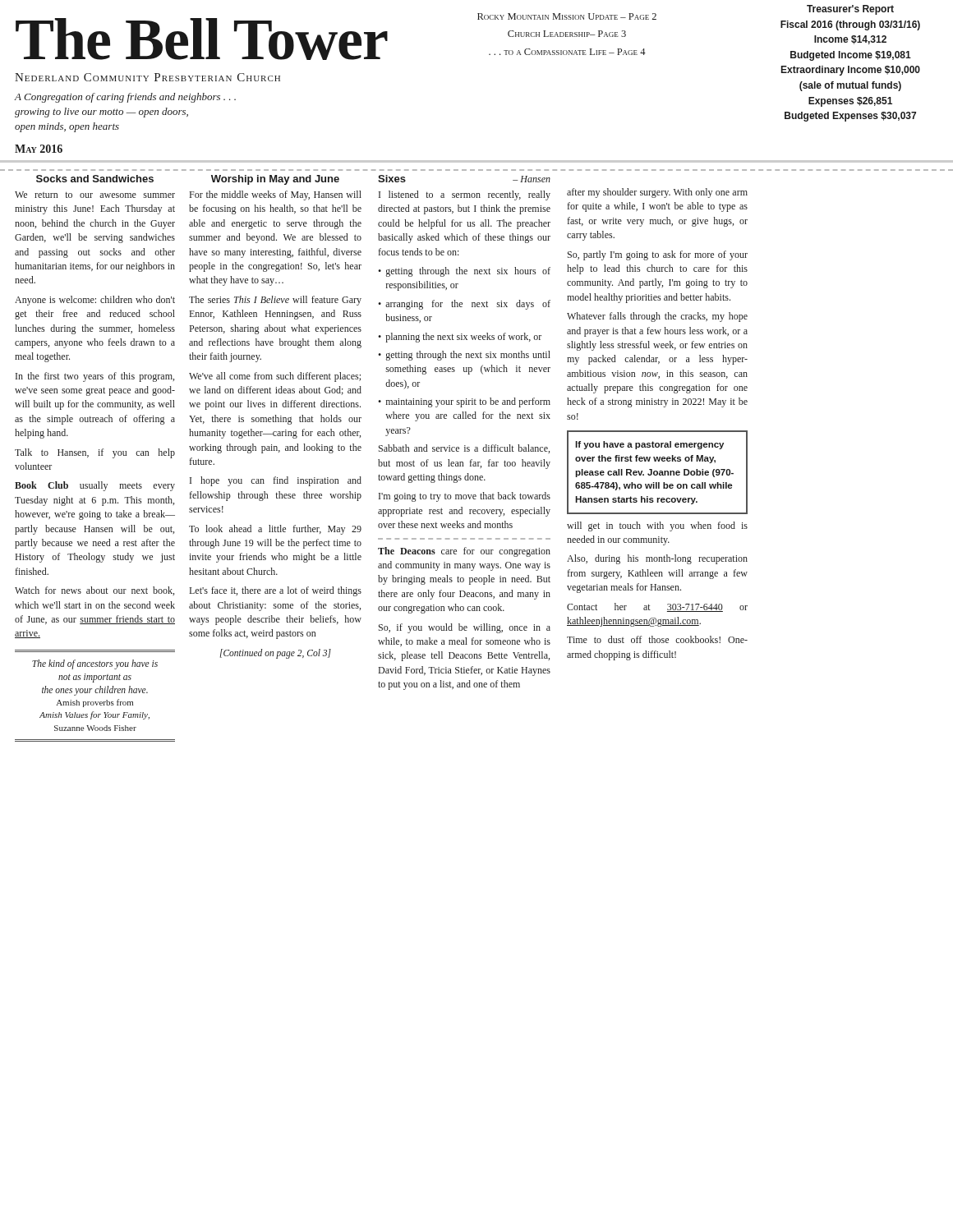Locate the text block containing "will get in touch"

tap(657, 590)
